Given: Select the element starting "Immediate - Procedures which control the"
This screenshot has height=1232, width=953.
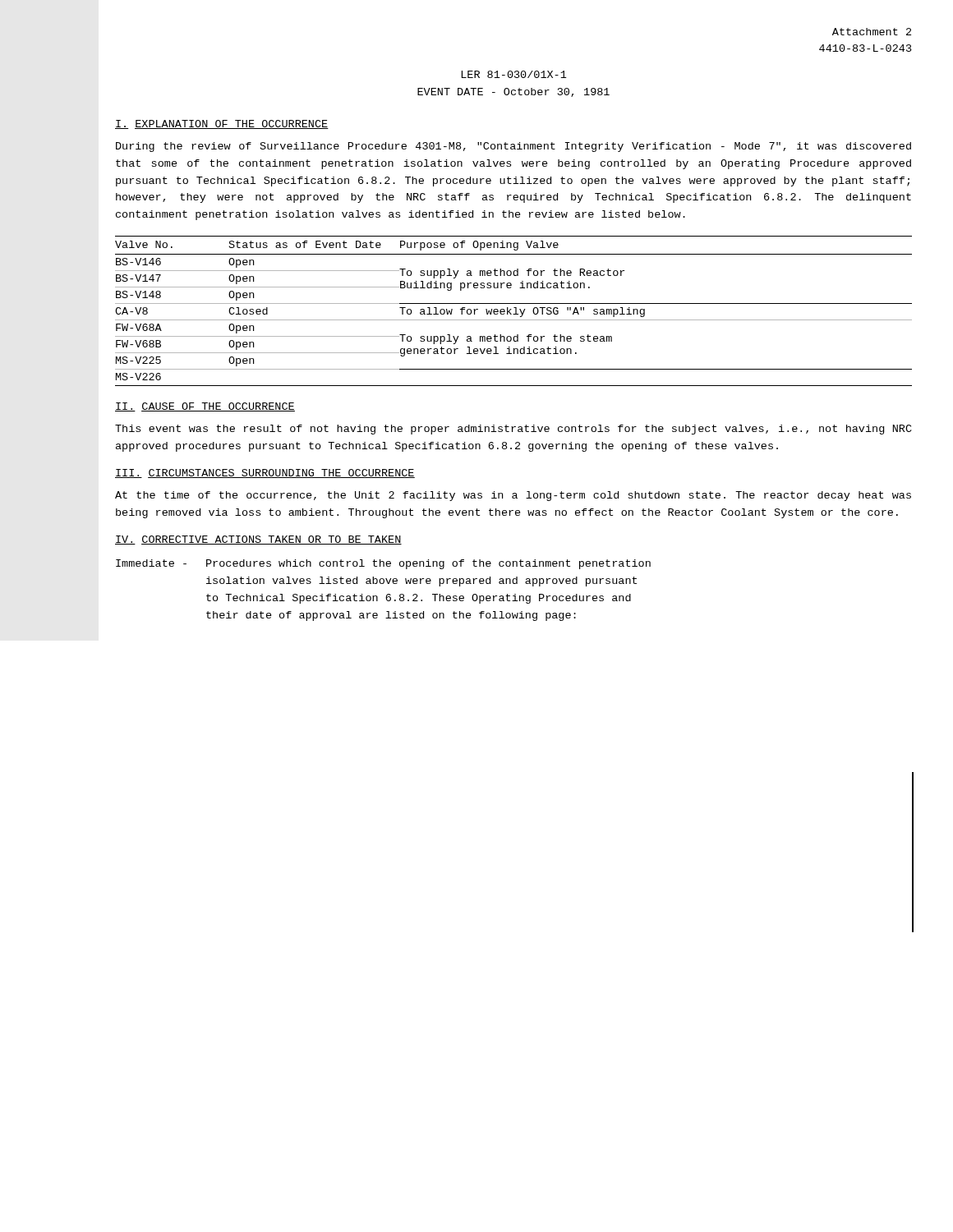Looking at the screenshot, I should (x=513, y=590).
